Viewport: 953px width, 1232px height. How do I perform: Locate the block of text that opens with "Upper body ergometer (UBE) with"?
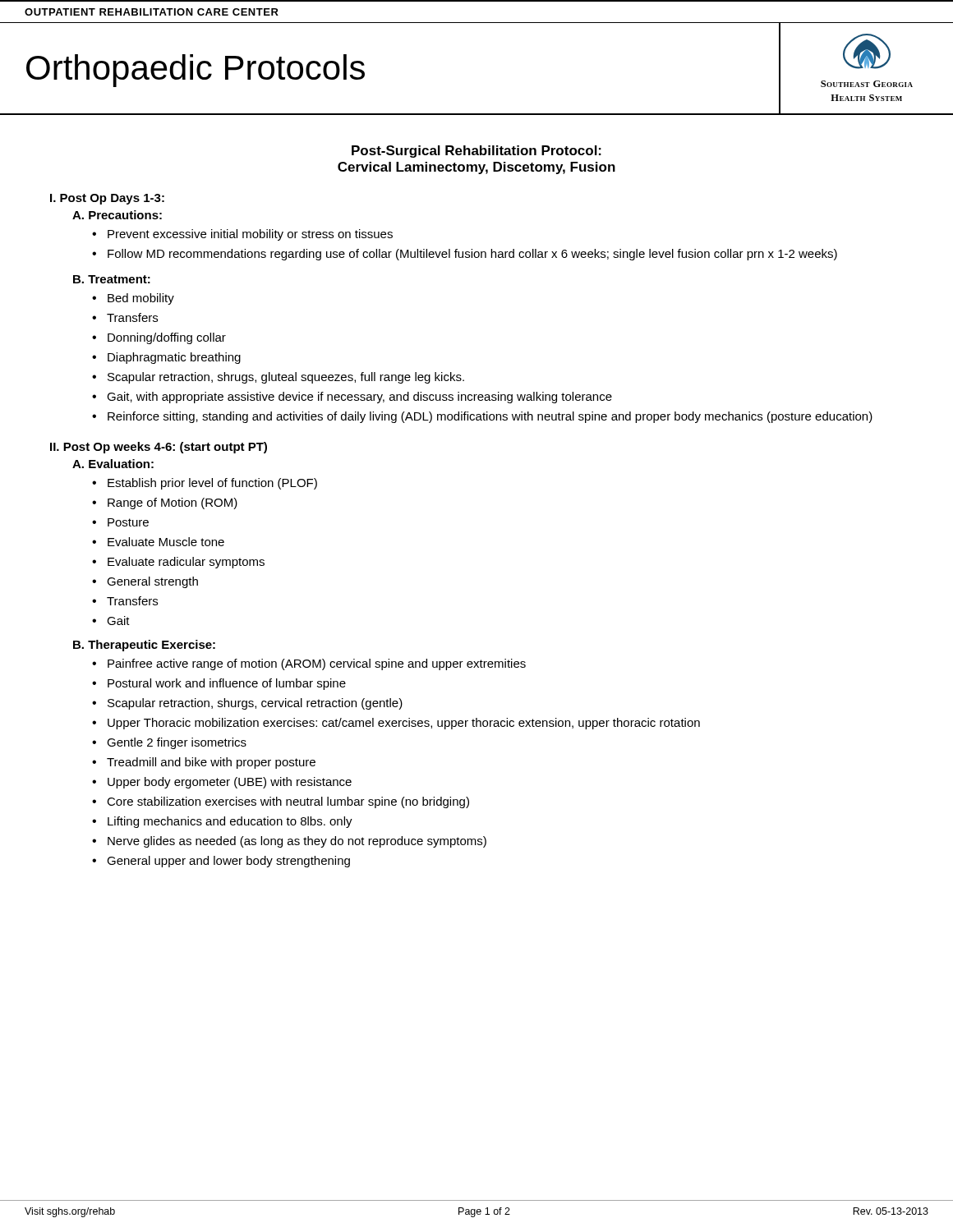point(222,783)
